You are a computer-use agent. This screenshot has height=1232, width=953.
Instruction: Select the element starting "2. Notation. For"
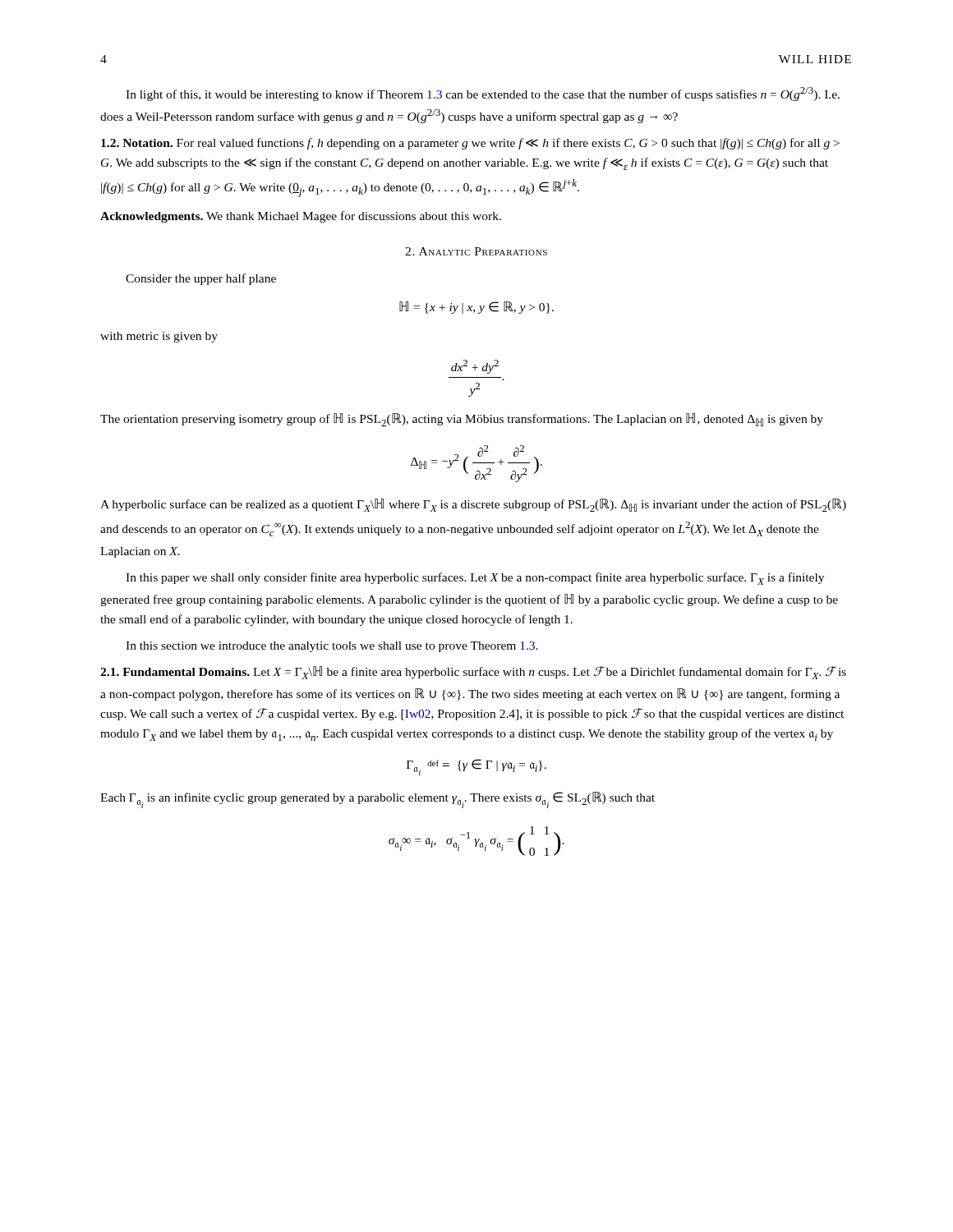[476, 167]
